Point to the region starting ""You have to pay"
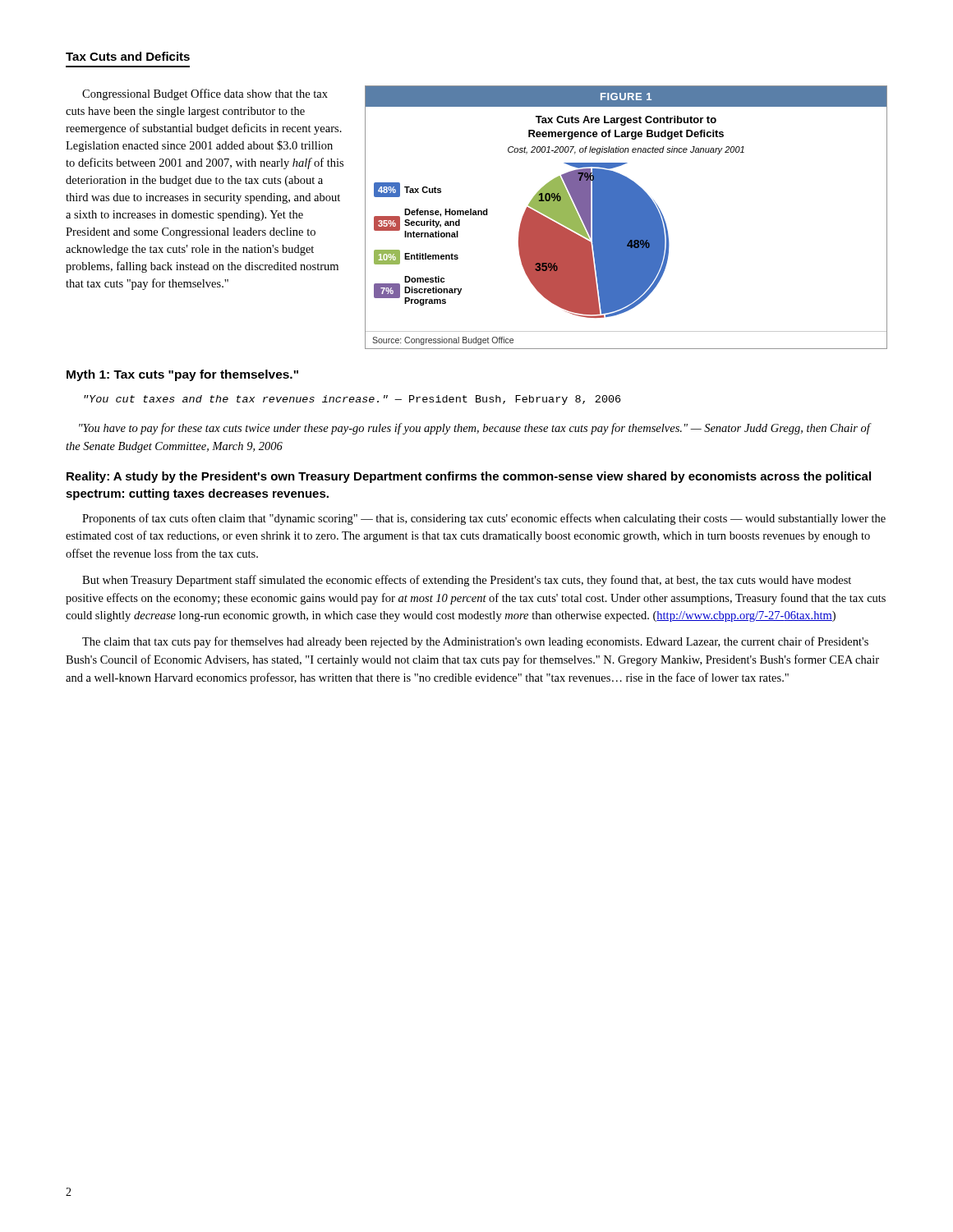The height and width of the screenshot is (1232, 953). [x=468, y=437]
